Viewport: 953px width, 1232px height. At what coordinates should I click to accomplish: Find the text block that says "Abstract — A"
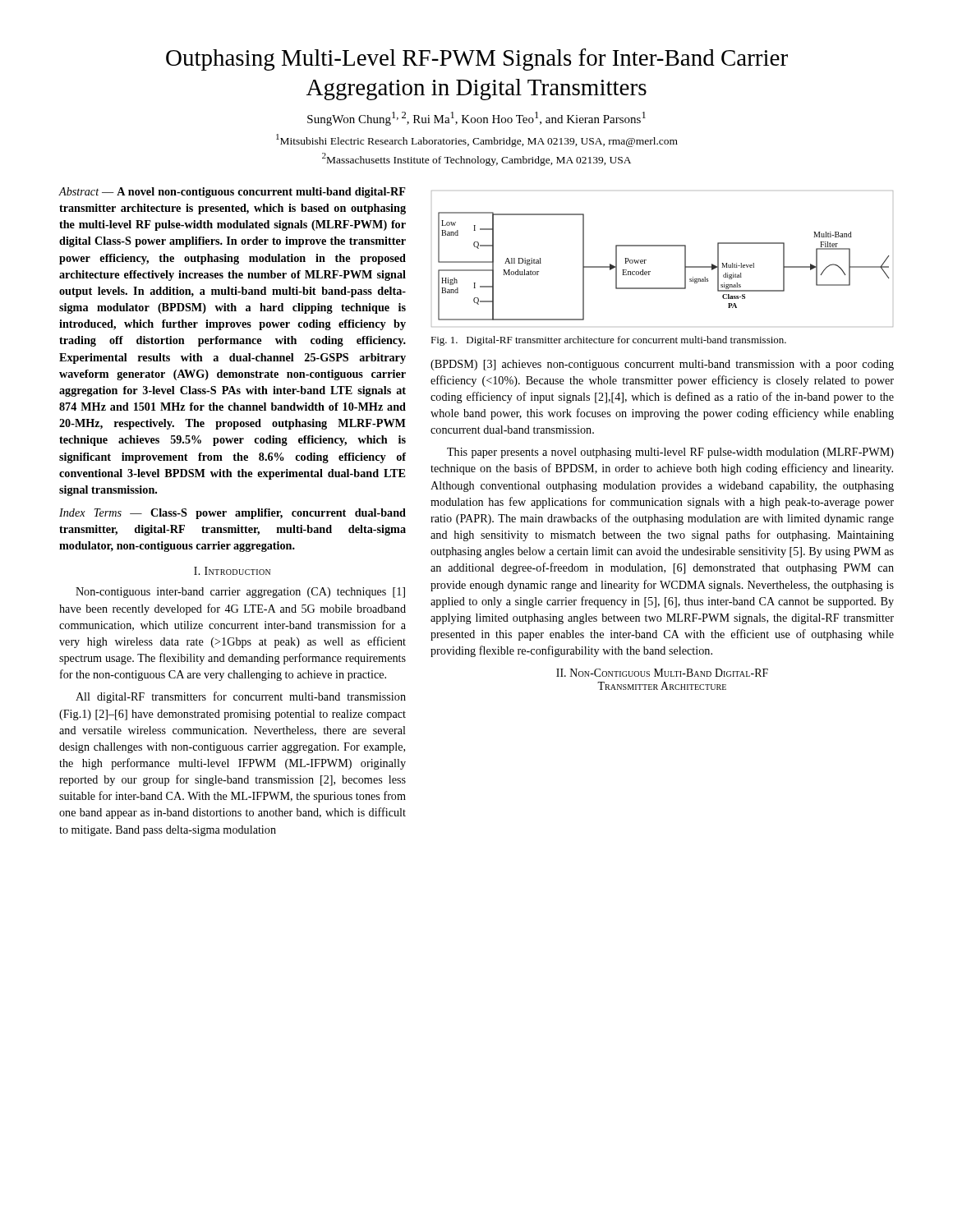tap(233, 369)
